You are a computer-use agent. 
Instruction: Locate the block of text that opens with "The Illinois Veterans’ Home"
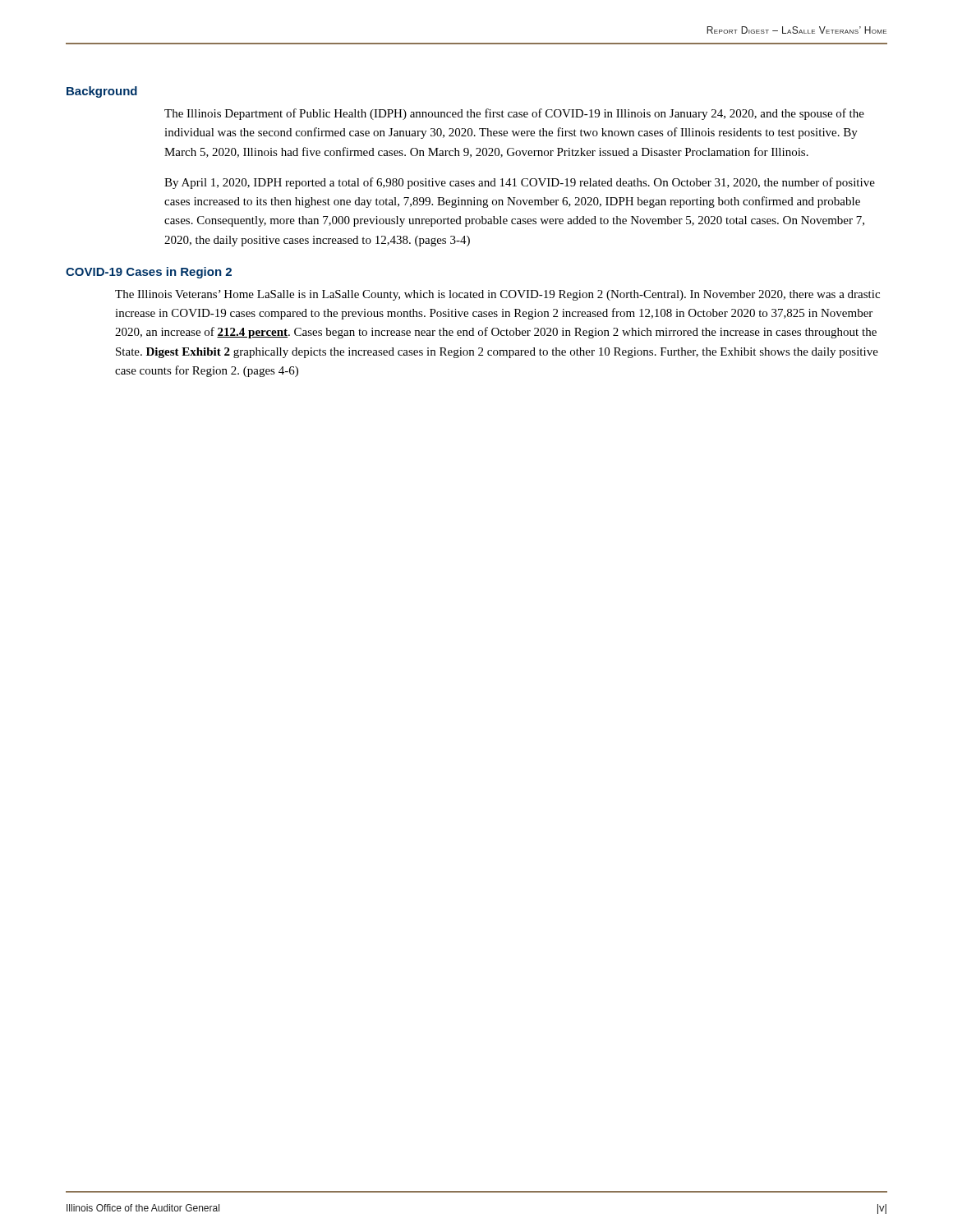click(501, 333)
